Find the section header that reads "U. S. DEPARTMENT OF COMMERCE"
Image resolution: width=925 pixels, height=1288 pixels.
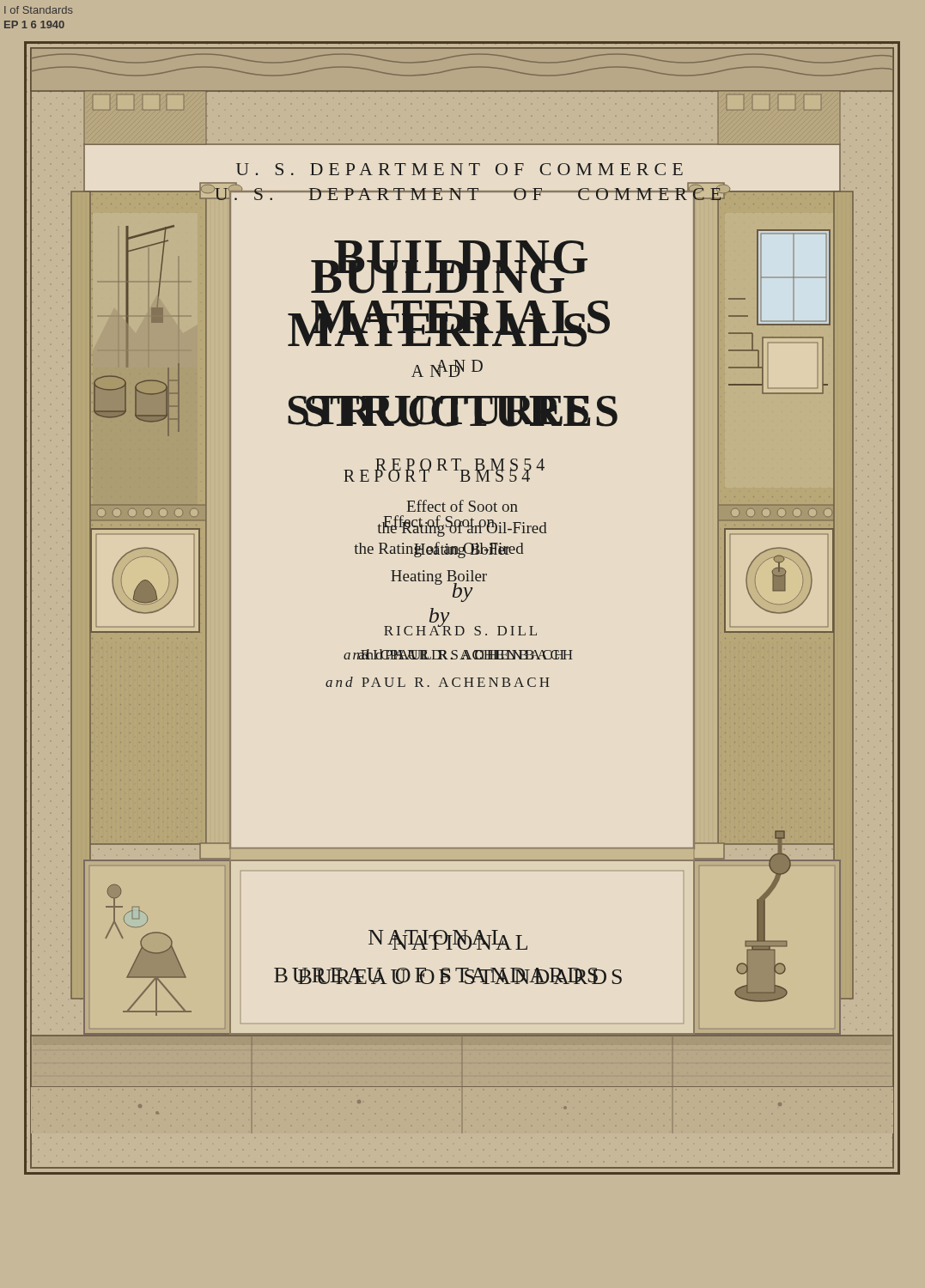pyautogui.click(x=471, y=194)
